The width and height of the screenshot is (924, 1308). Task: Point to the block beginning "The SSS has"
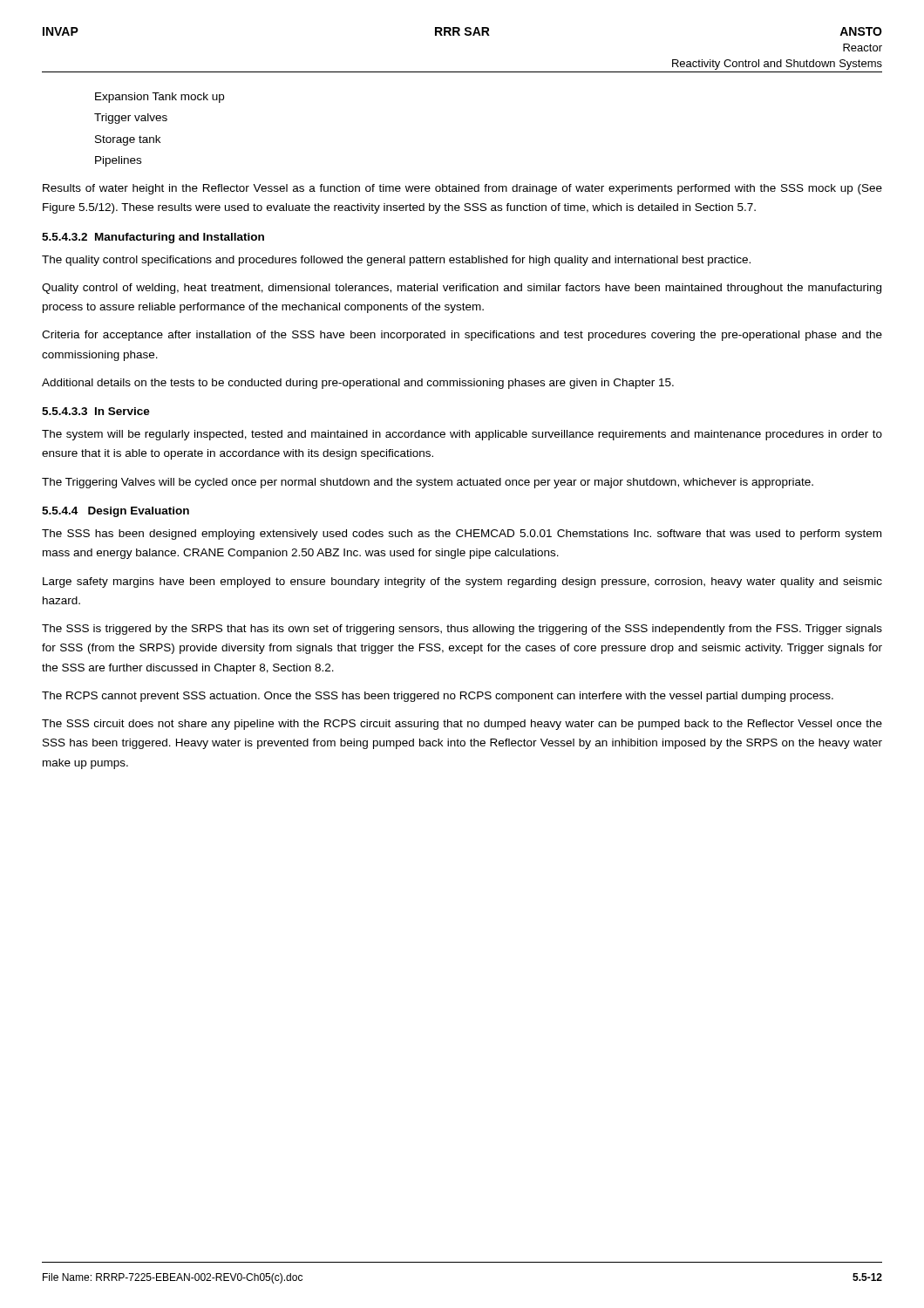(462, 543)
